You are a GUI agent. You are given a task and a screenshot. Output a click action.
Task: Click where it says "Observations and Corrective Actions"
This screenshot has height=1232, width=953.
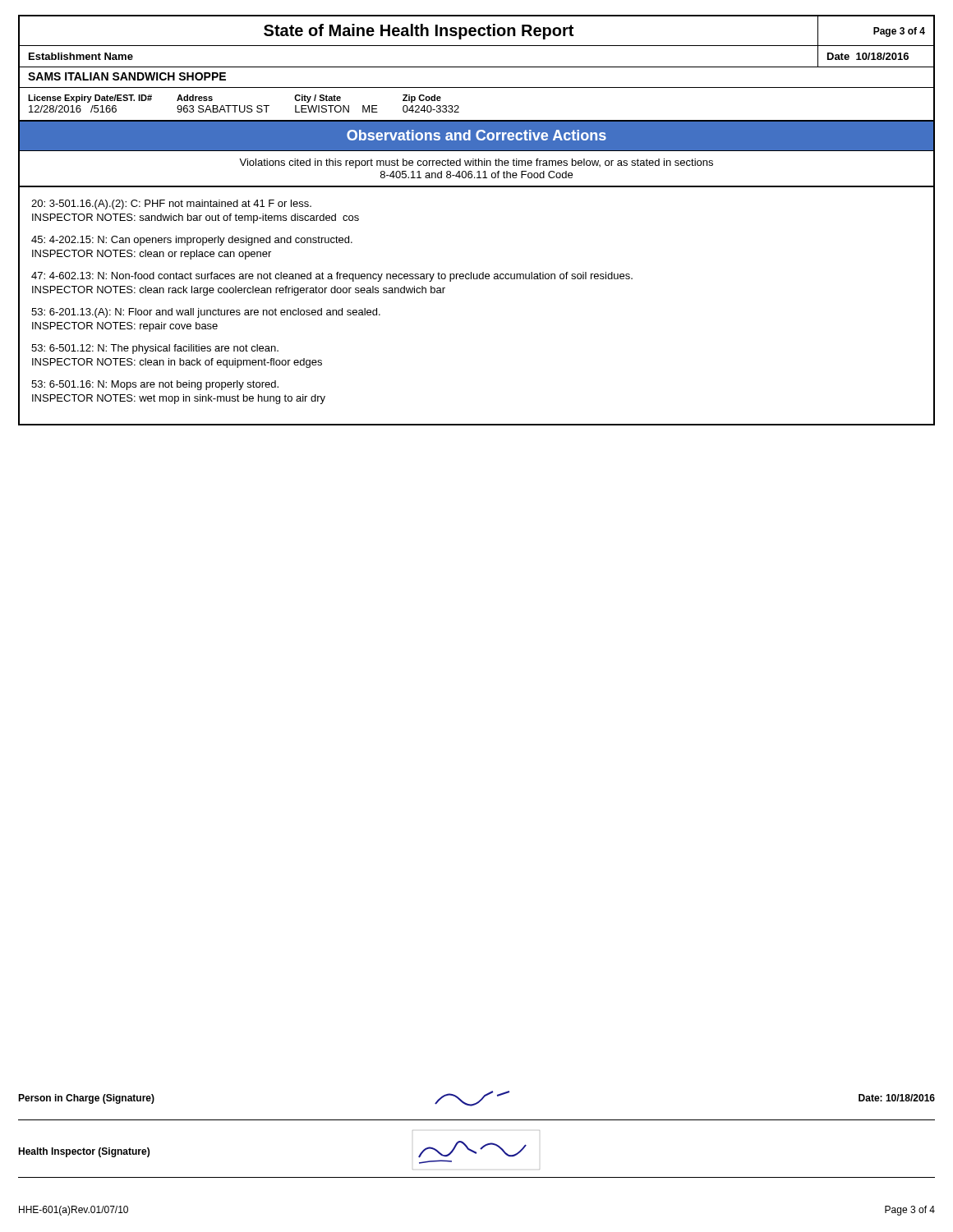[x=476, y=136]
